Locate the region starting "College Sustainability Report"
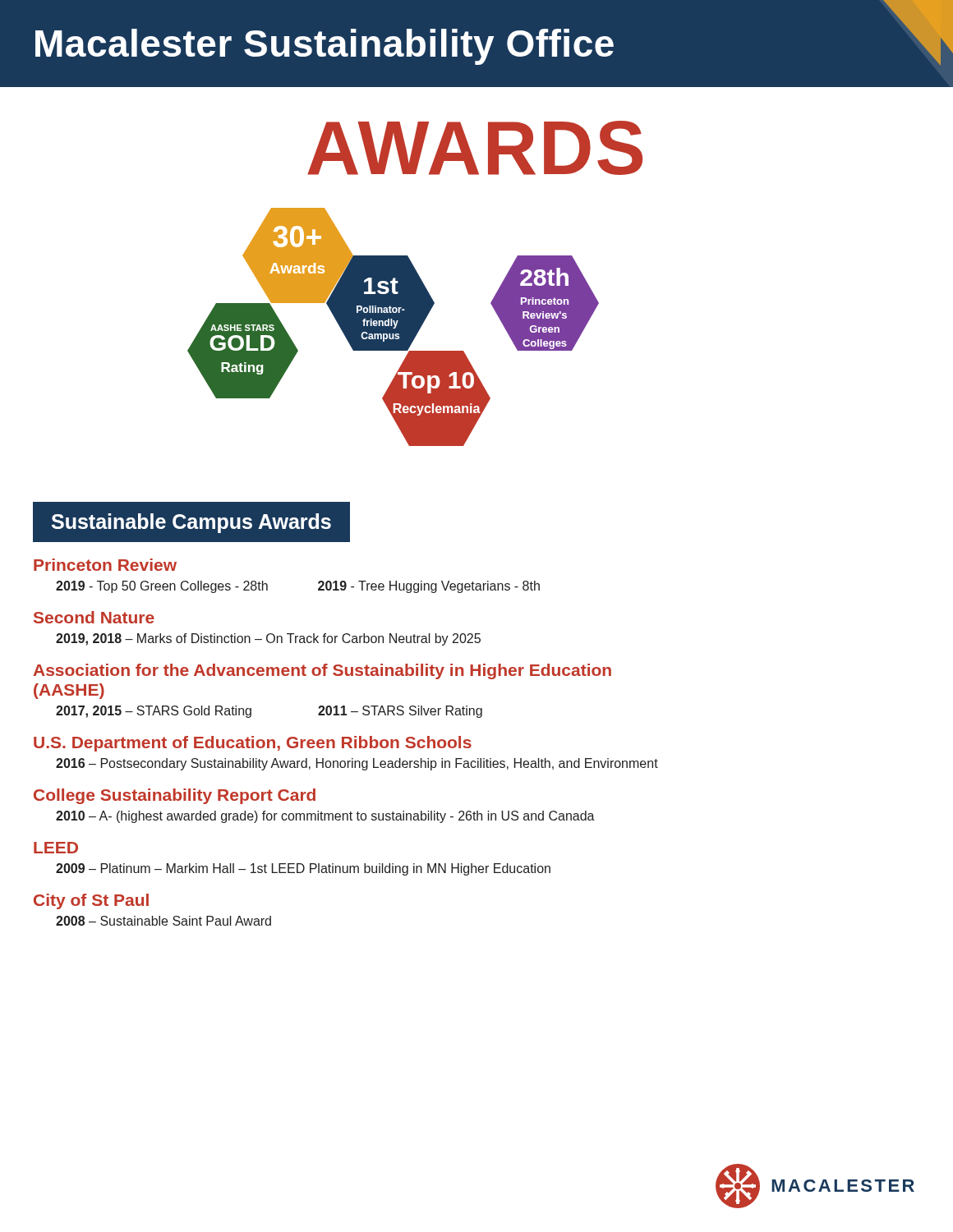Viewport: 953px width, 1232px height. 175,795
